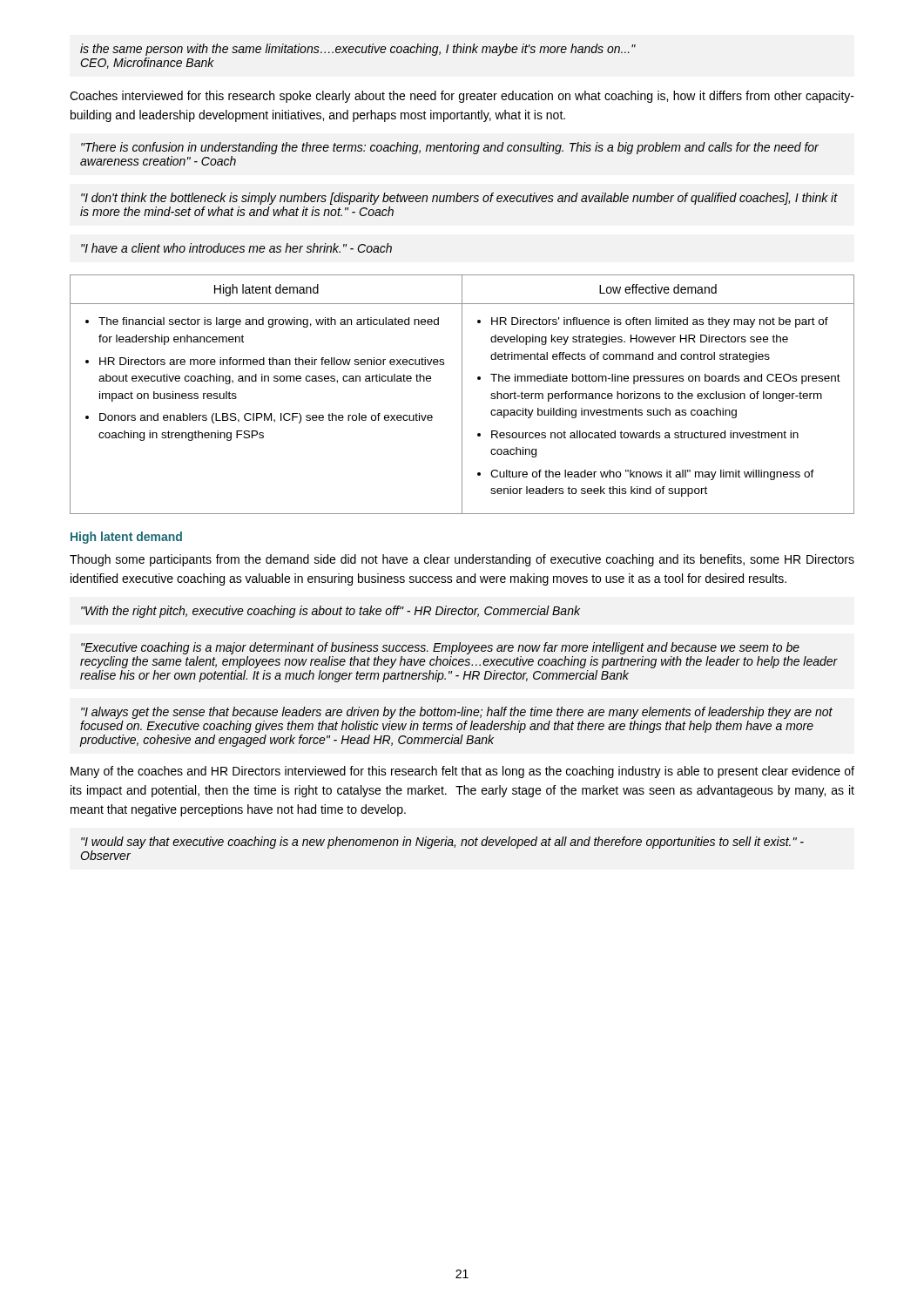Screen dimensions: 1307x924
Task: Select the table that reads "Low effective demand"
Action: (462, 394)
